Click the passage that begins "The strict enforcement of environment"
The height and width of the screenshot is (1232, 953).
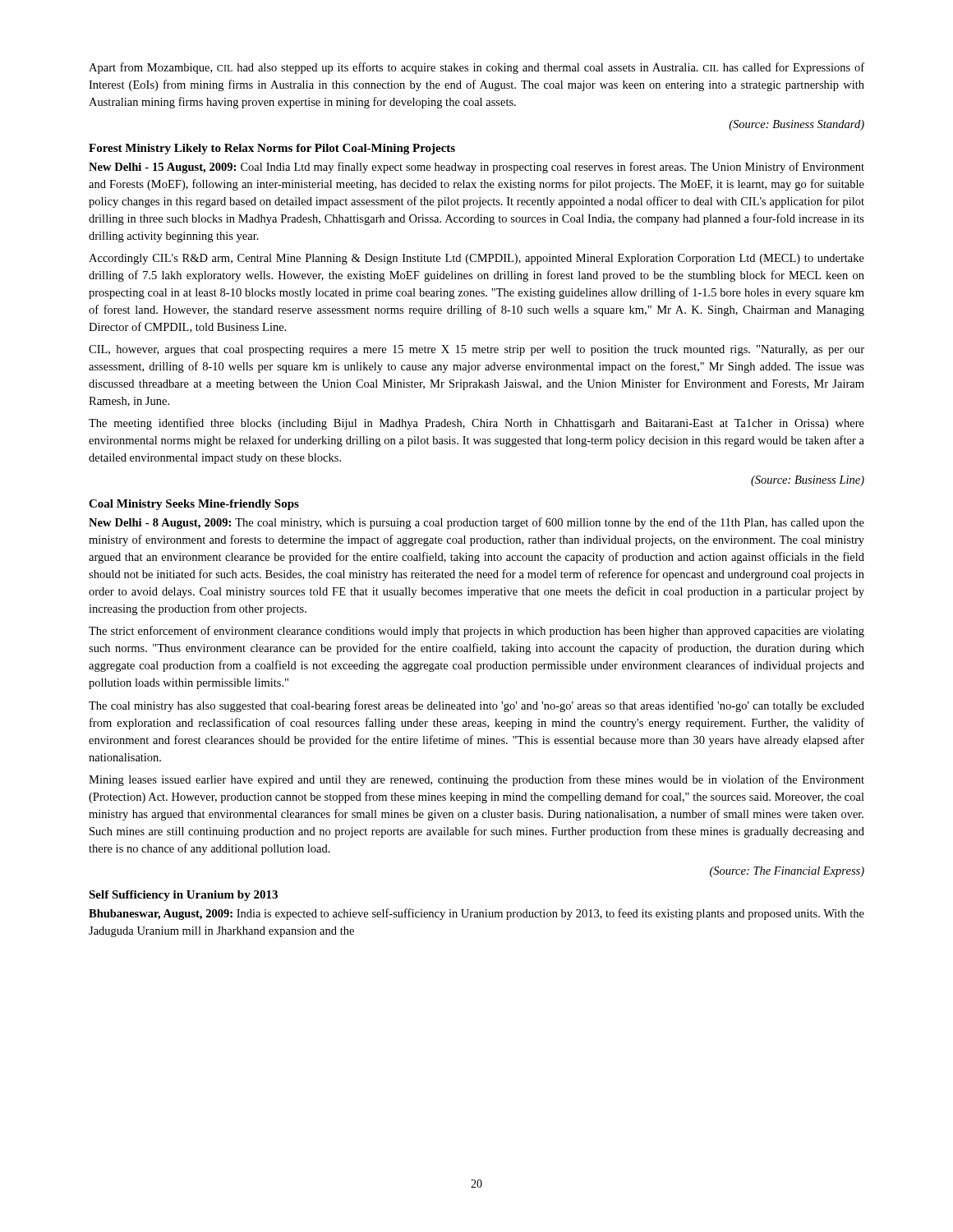coord(476,657)
